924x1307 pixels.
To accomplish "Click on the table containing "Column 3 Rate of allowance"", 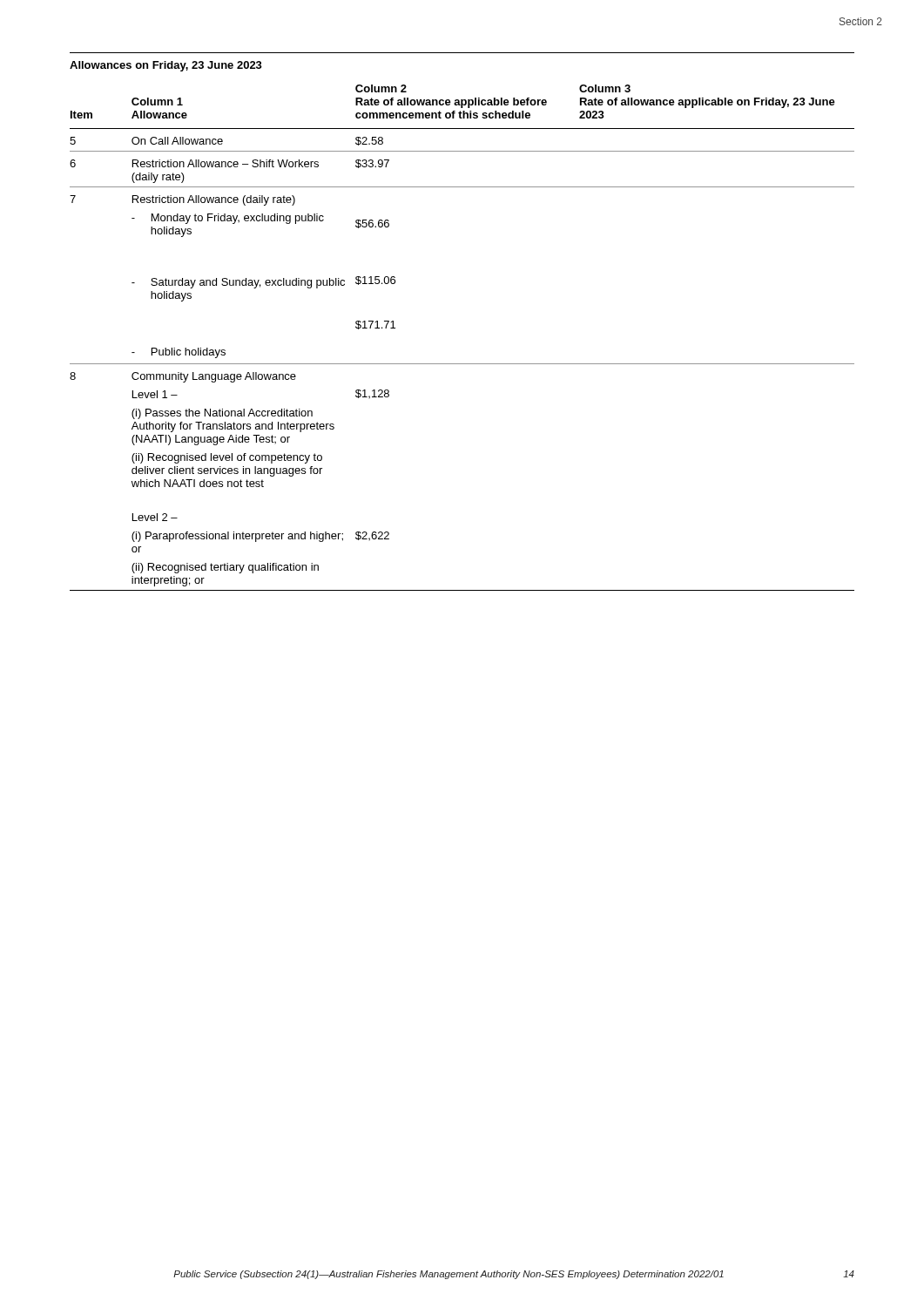I will [x=462, y=322].
